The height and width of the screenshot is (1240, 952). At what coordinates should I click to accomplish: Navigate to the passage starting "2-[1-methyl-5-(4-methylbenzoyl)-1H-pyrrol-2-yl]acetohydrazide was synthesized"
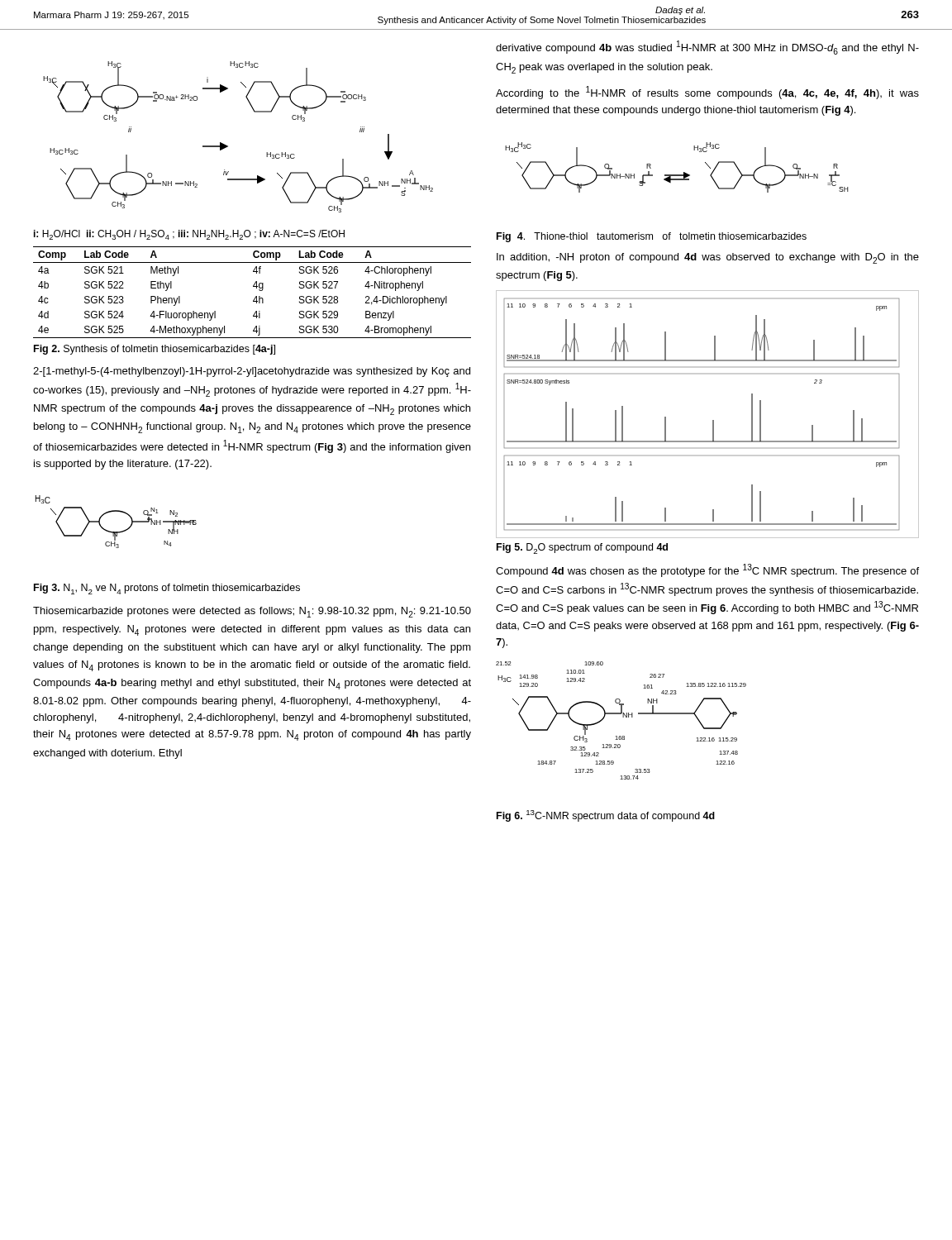point(252,417)
